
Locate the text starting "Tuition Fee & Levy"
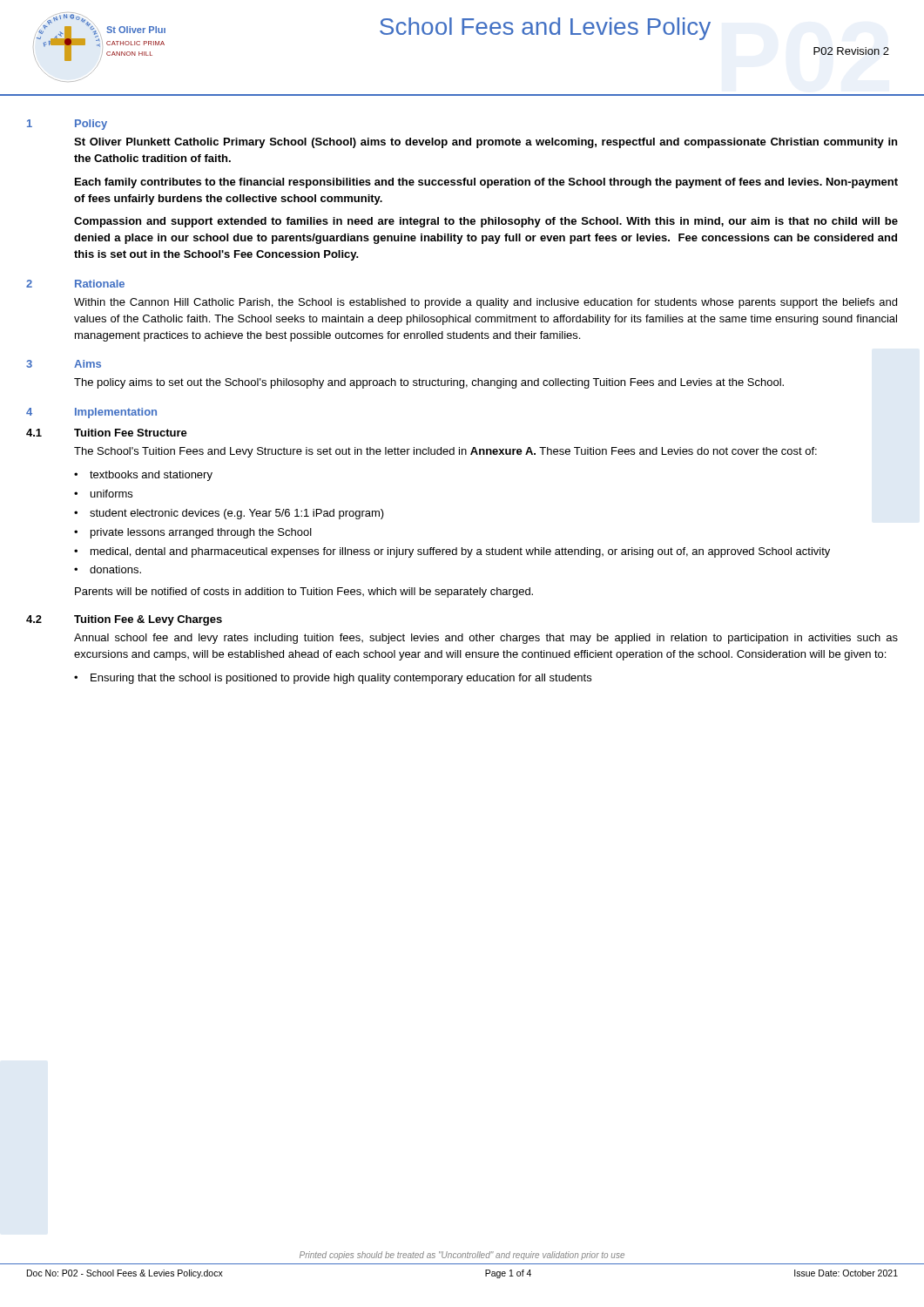(148, 619)
